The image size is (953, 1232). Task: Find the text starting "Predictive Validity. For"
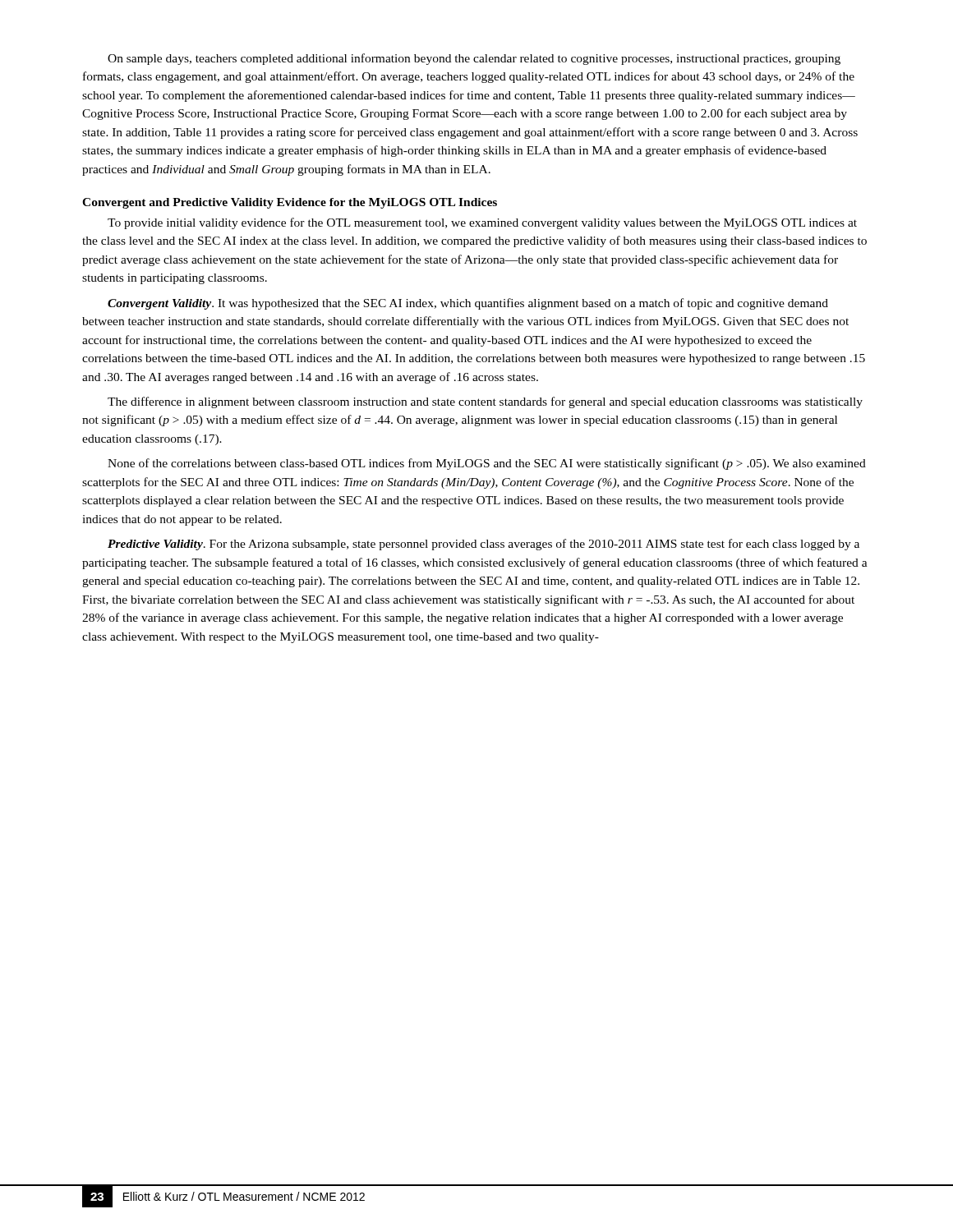pyautogui.click(x=475, y=590)
